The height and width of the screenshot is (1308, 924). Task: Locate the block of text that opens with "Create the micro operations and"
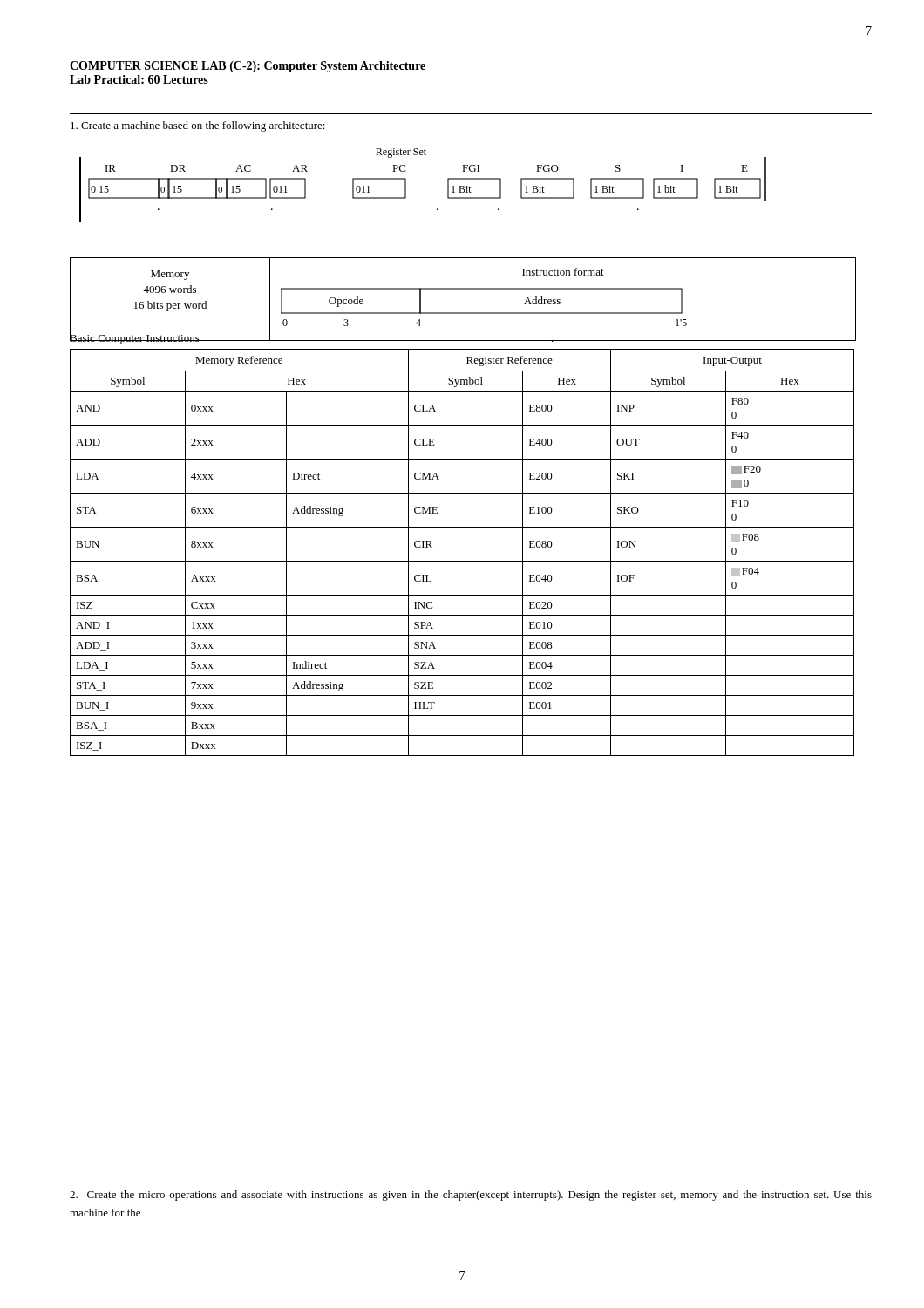coord(471,1203)
